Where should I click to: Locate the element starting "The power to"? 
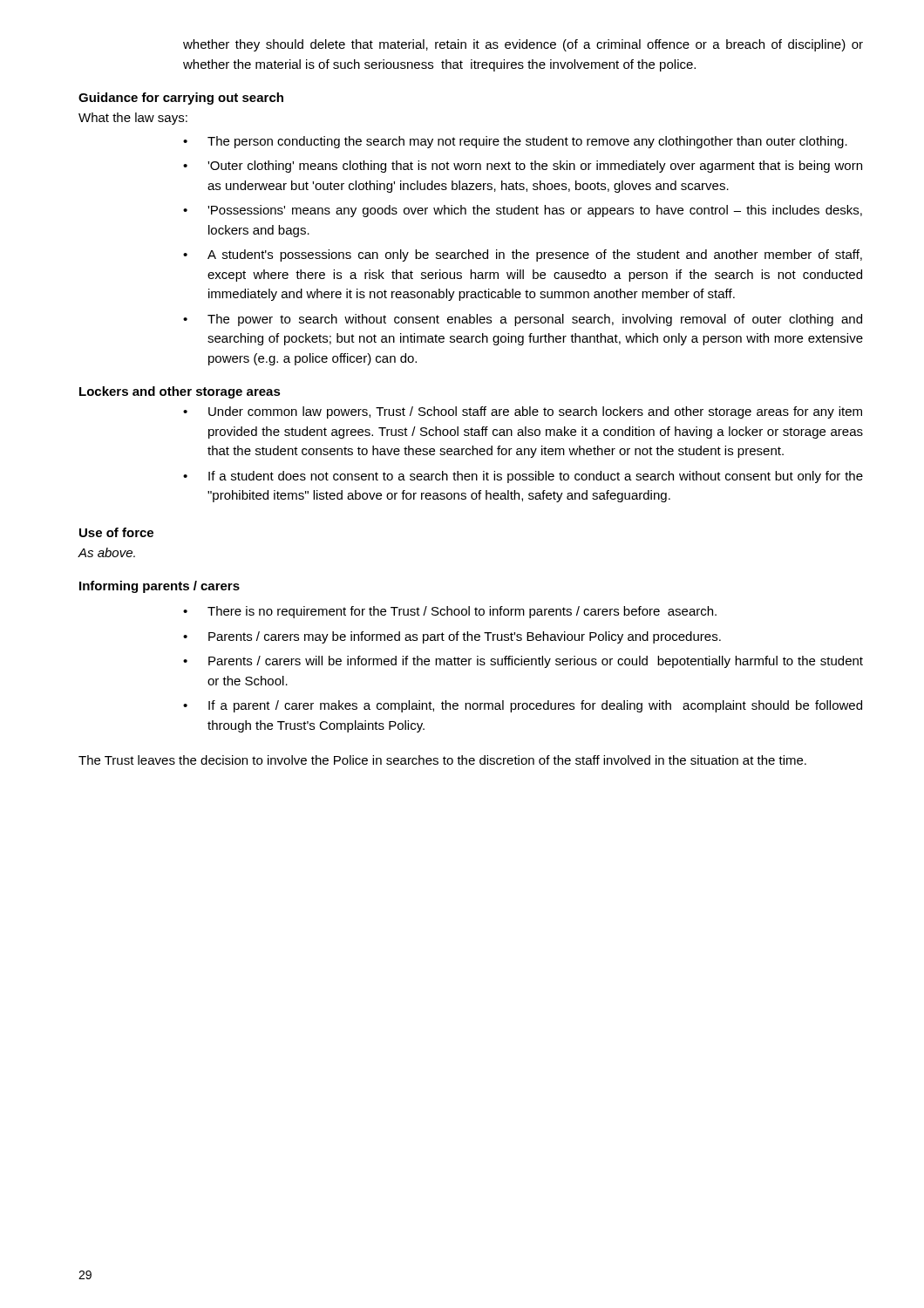click(x=523, y=339)
